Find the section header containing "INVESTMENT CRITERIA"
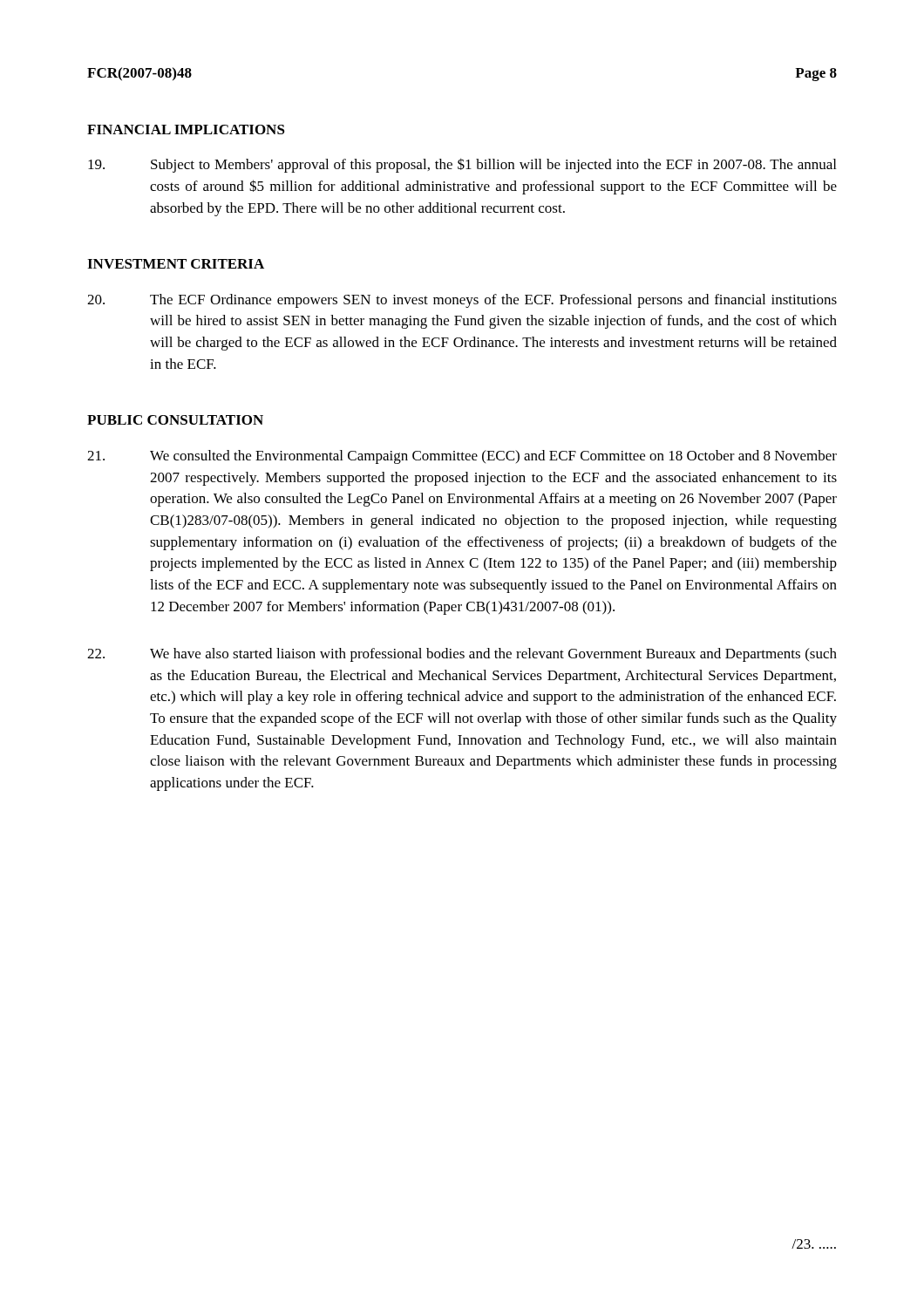The height and width of the screenshot is (1308, 924). pos(176,264)
